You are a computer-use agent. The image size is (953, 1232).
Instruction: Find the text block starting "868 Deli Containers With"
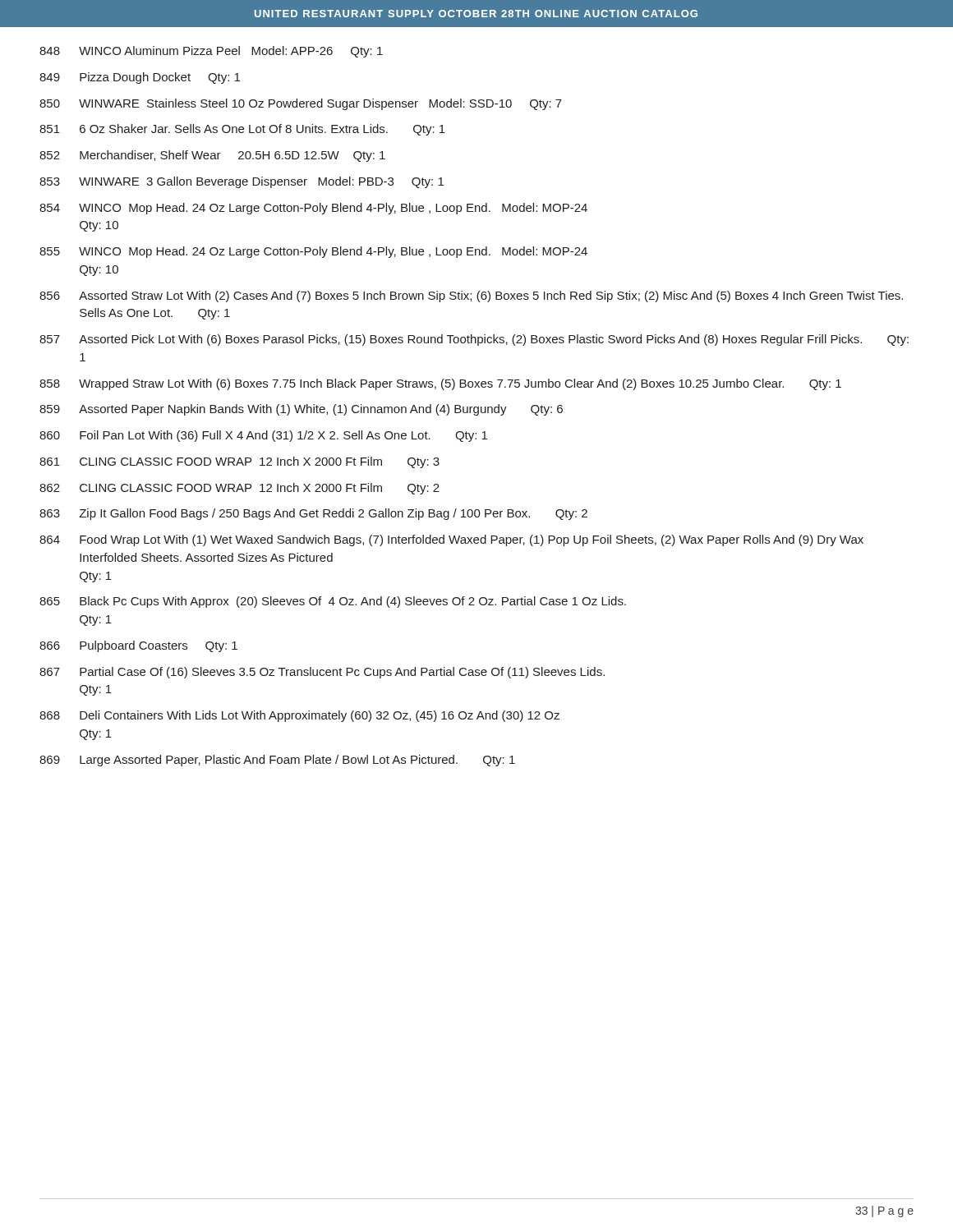(475, 724)
